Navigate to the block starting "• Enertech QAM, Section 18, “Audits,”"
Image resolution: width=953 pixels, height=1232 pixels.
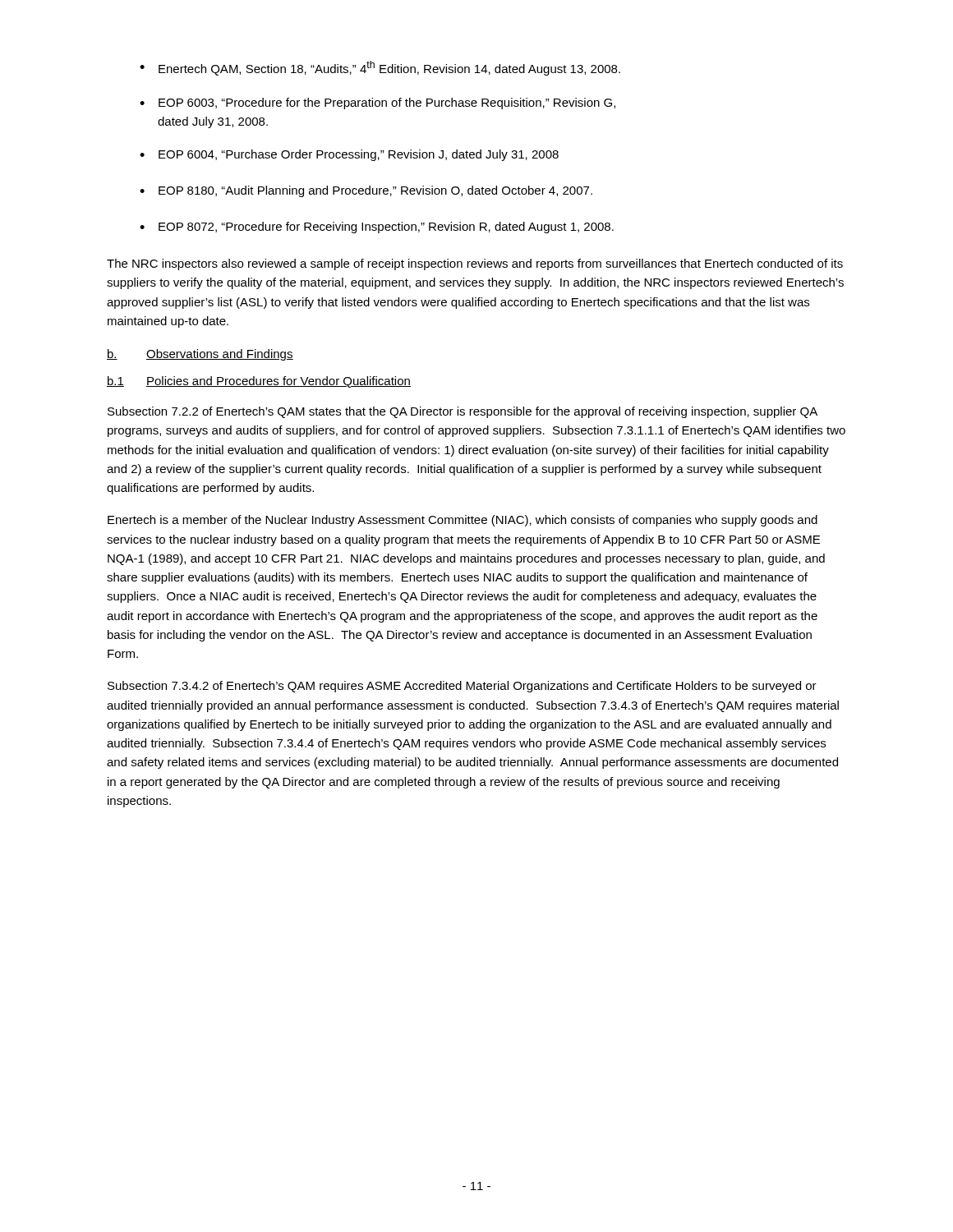493,68
